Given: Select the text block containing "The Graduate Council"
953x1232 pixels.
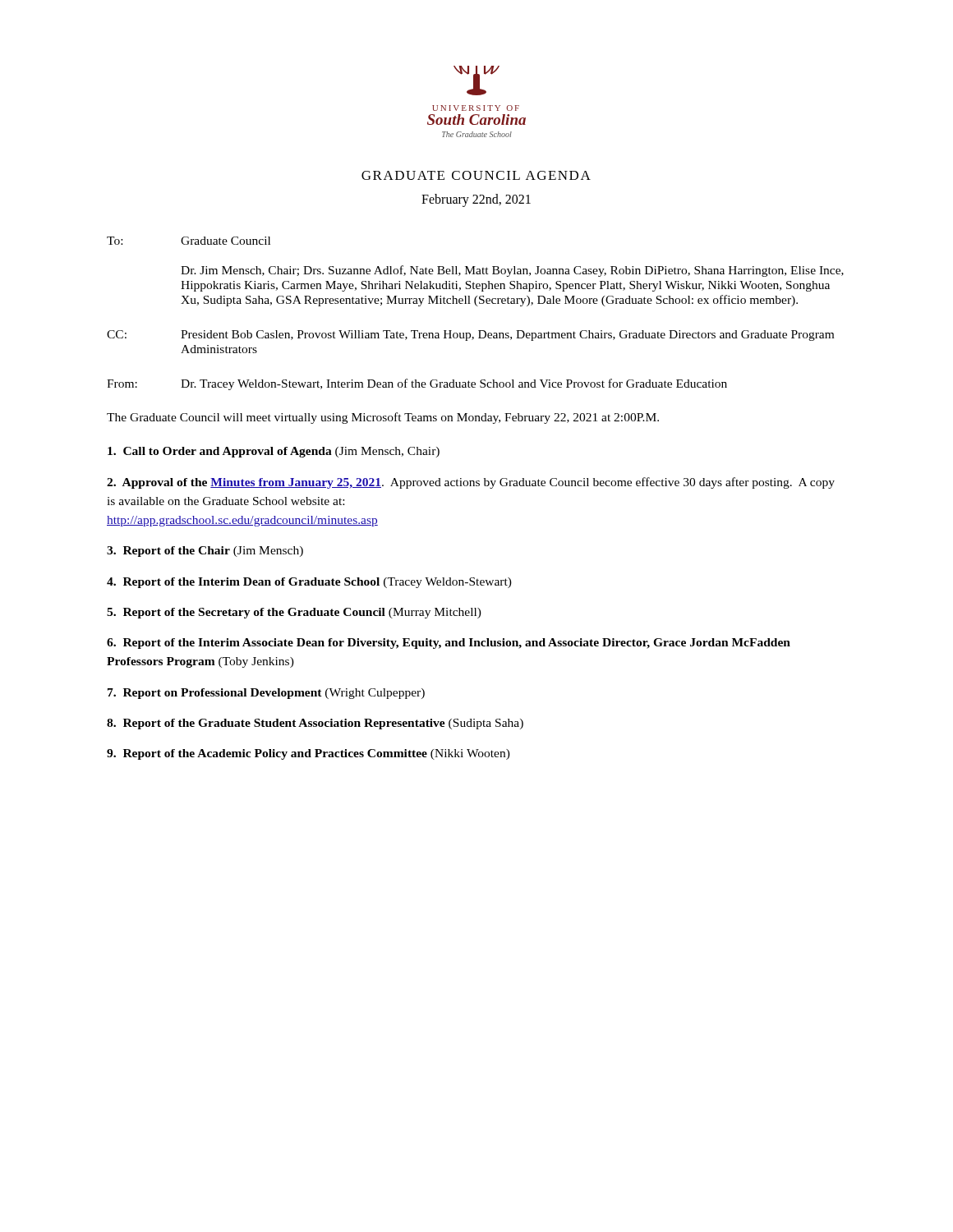Looking at the screenshot, I should tap(383, 417).
